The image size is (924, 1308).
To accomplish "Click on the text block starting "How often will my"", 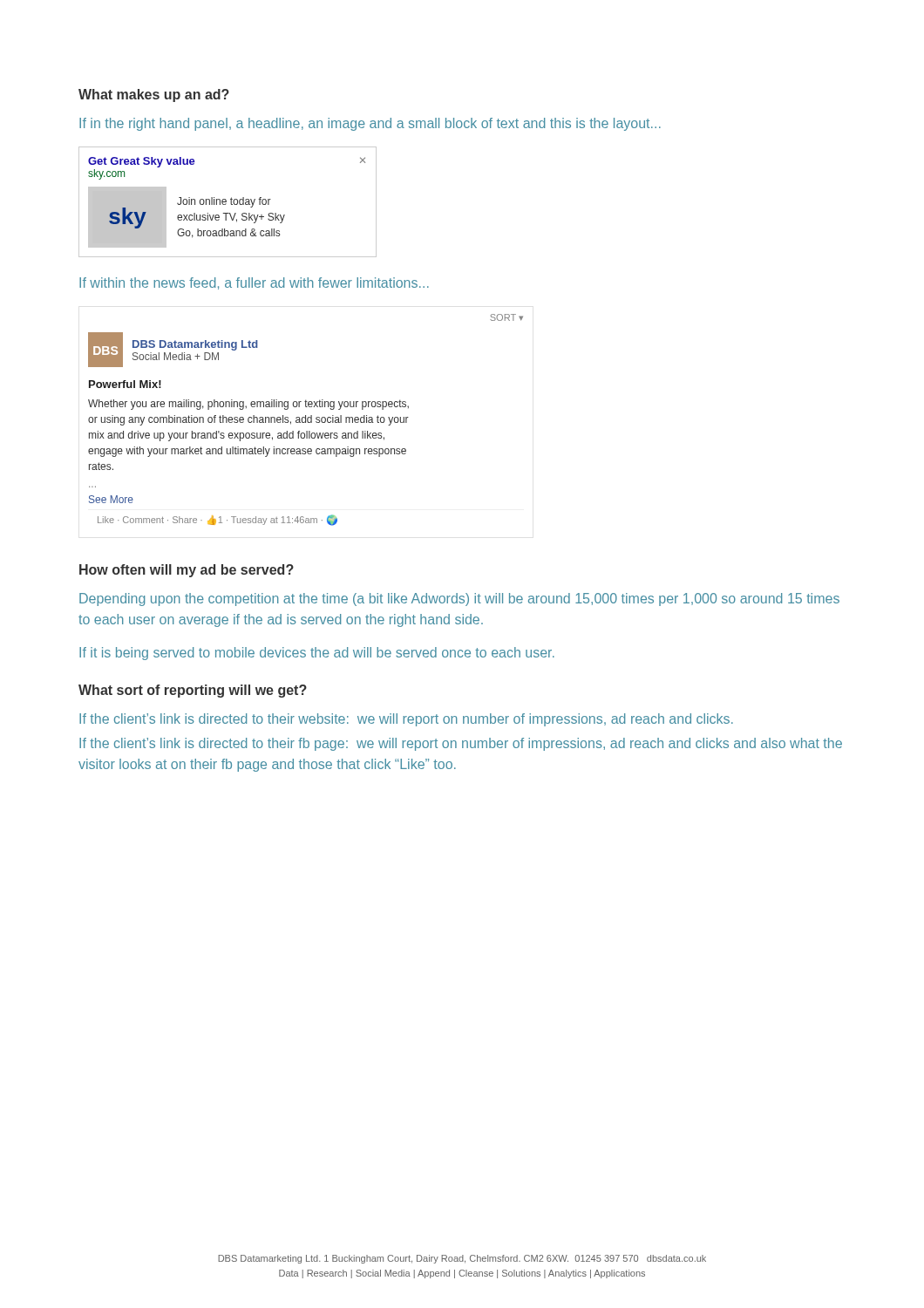I will coord(186,570).
